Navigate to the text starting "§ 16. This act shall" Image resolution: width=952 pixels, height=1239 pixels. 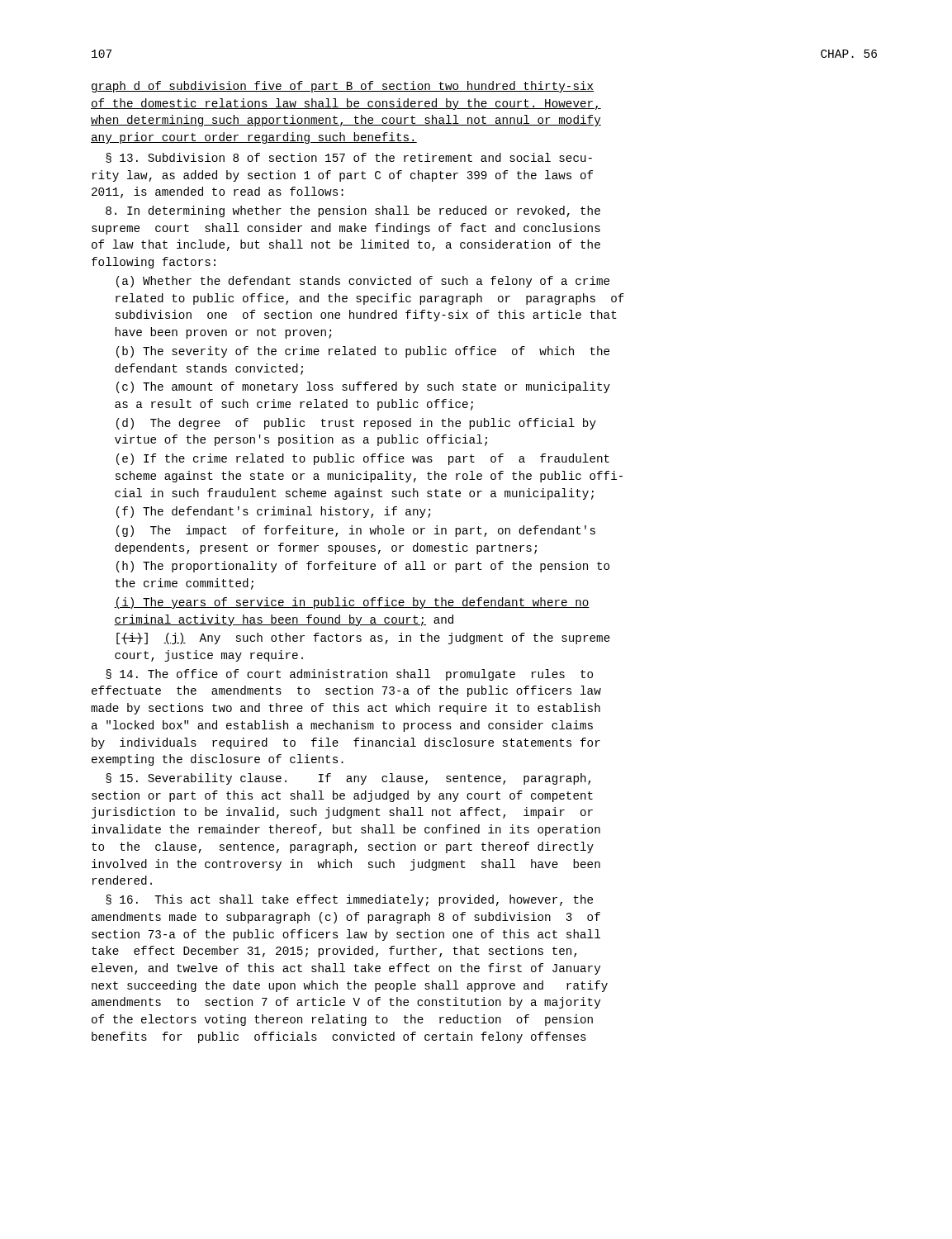point(349,969)
